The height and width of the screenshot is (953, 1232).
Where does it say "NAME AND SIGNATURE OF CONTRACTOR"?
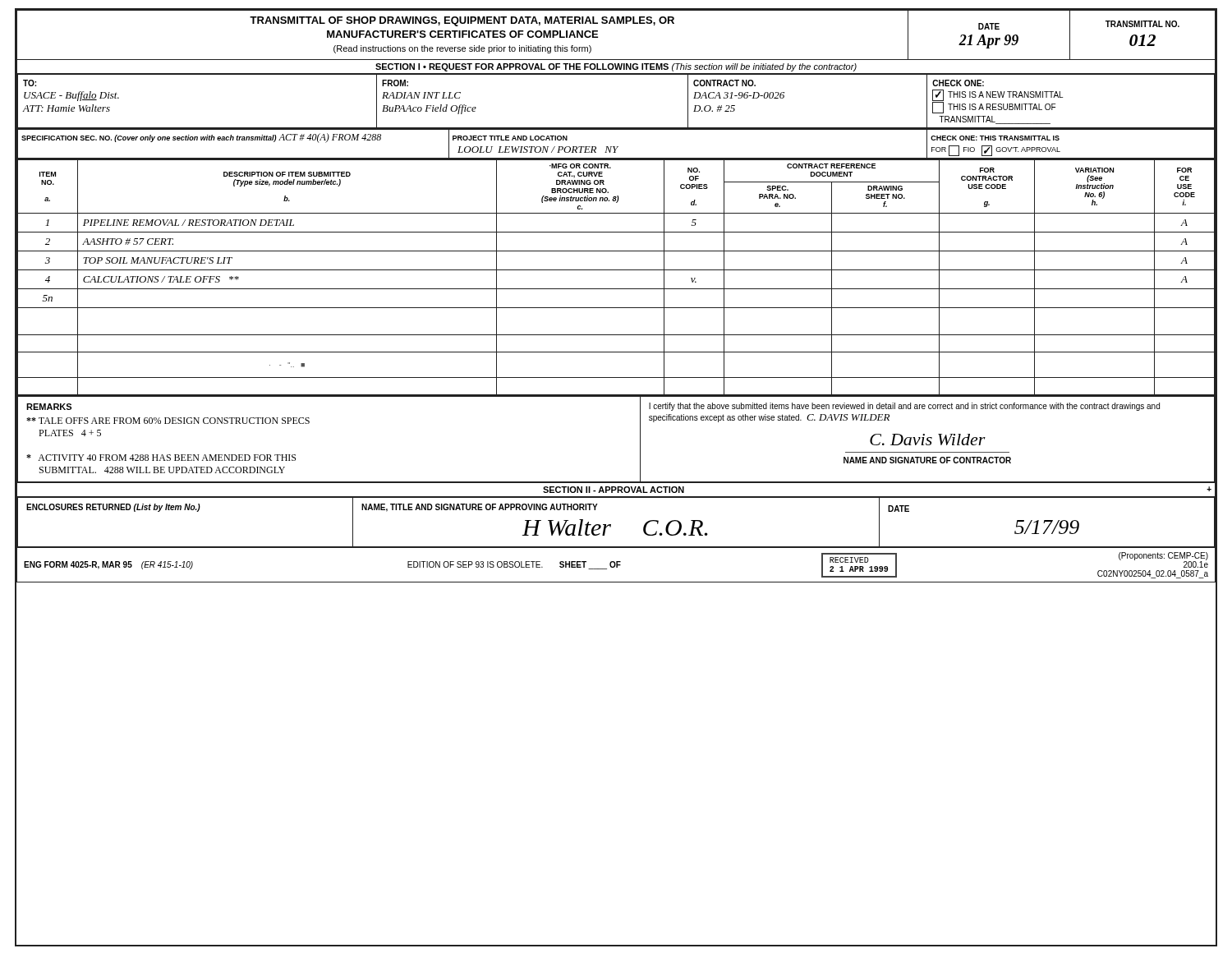click(x=927, y=461)
